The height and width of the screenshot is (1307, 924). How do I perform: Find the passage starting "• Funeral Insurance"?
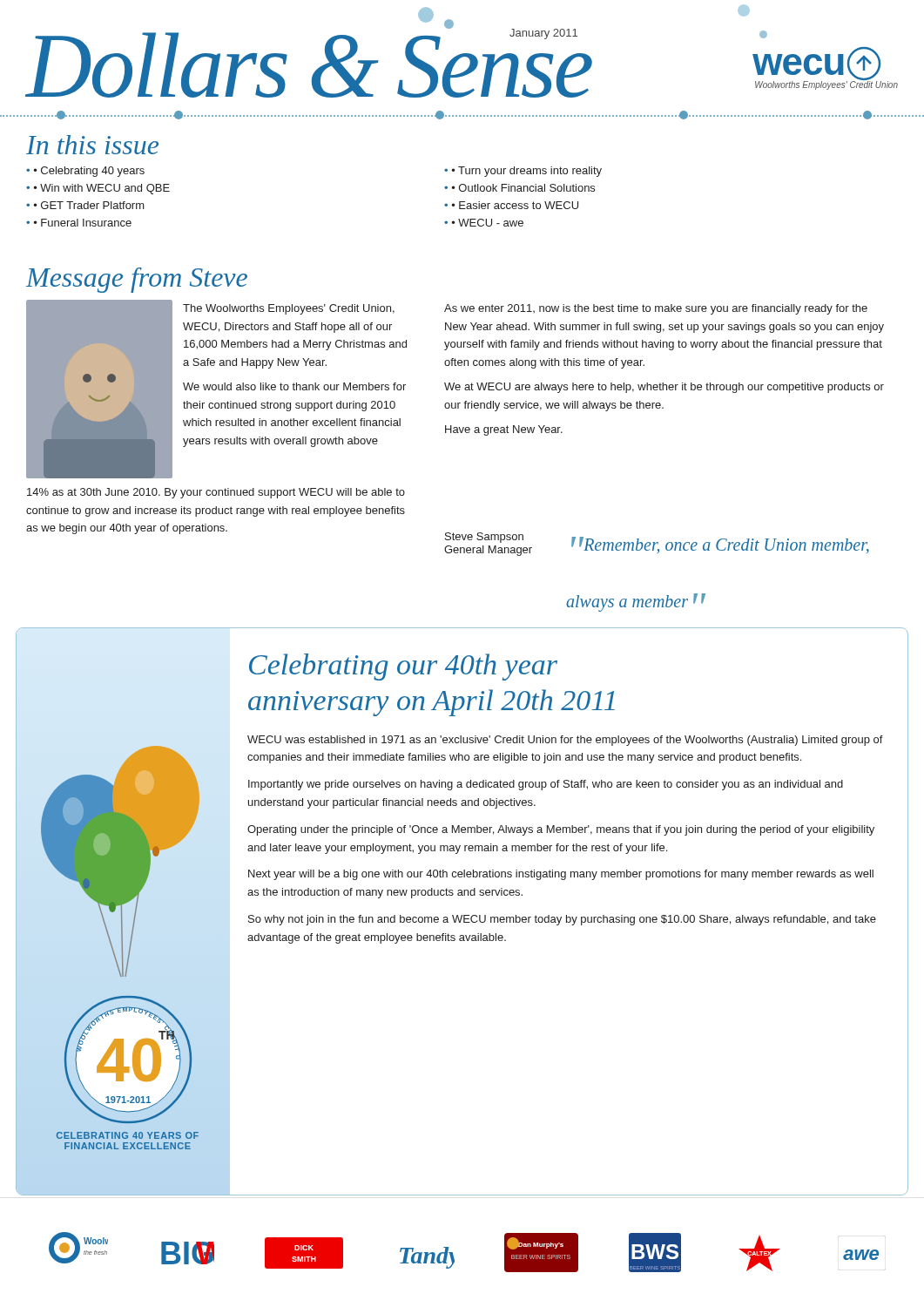pyautogui.click(x=82, y=223)
